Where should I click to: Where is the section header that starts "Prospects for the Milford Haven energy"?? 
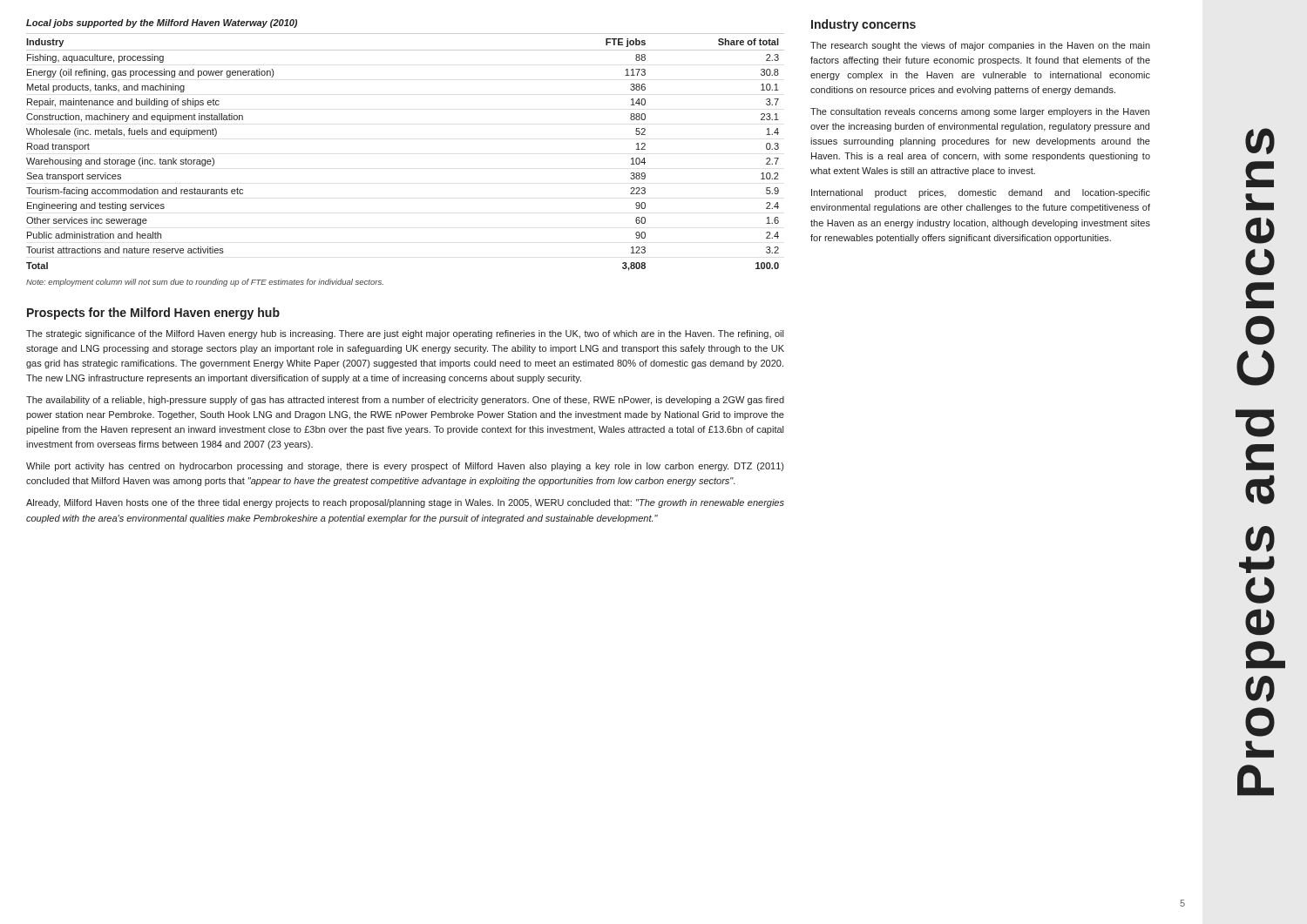point(153,313)
